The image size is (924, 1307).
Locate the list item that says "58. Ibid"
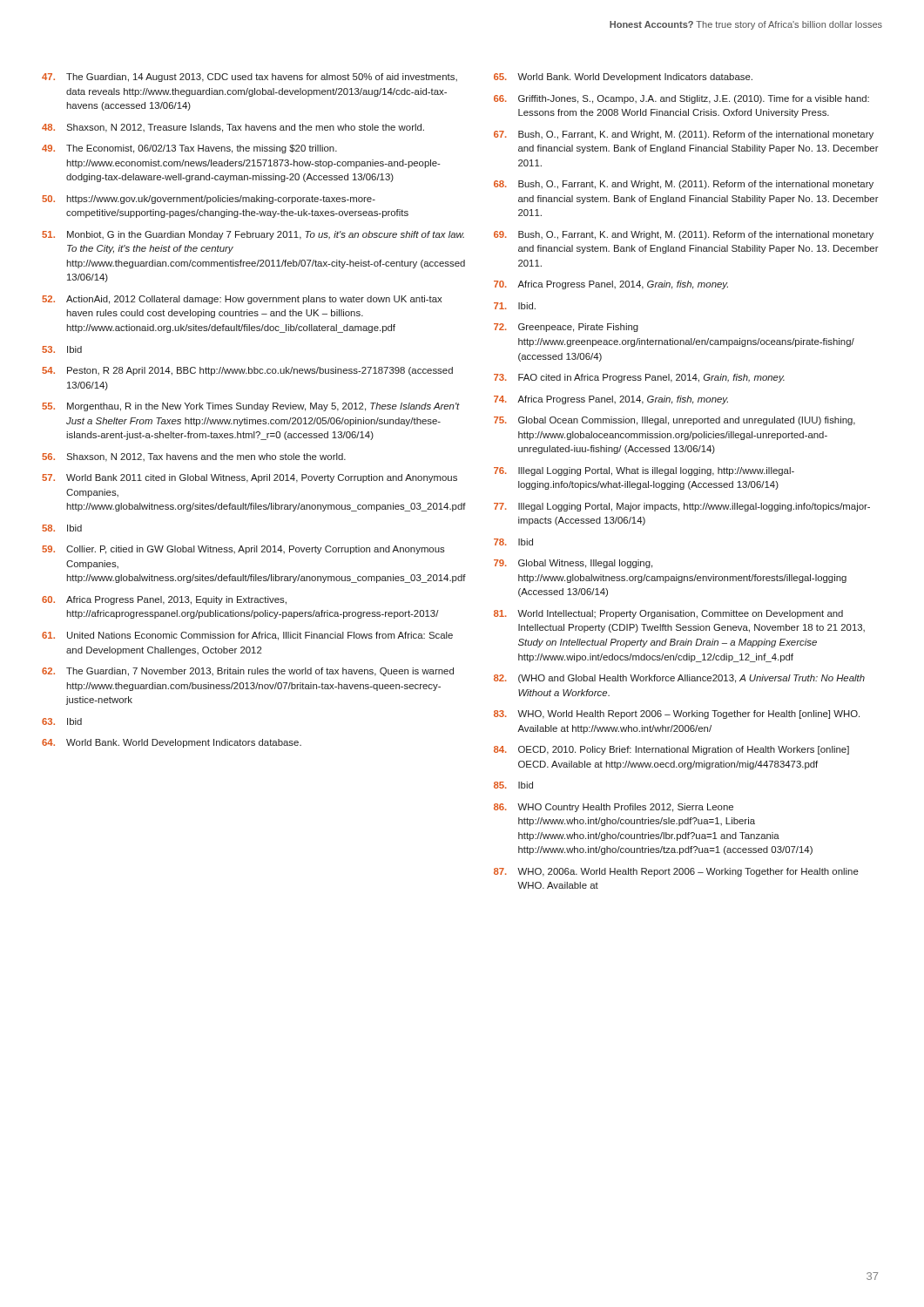tap(71, 528)
